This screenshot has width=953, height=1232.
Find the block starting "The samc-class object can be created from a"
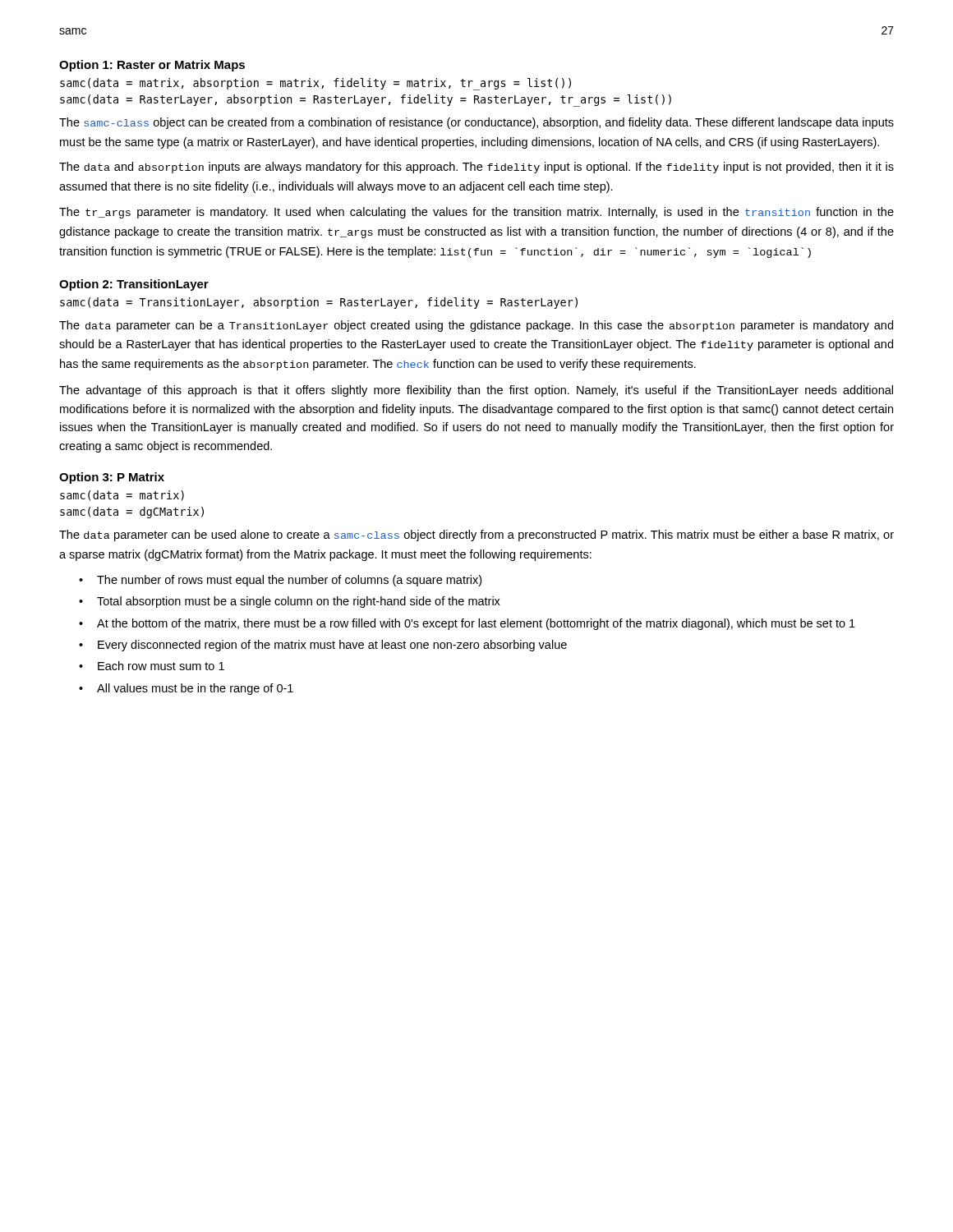pyautogui.click(x=476, y=132)
